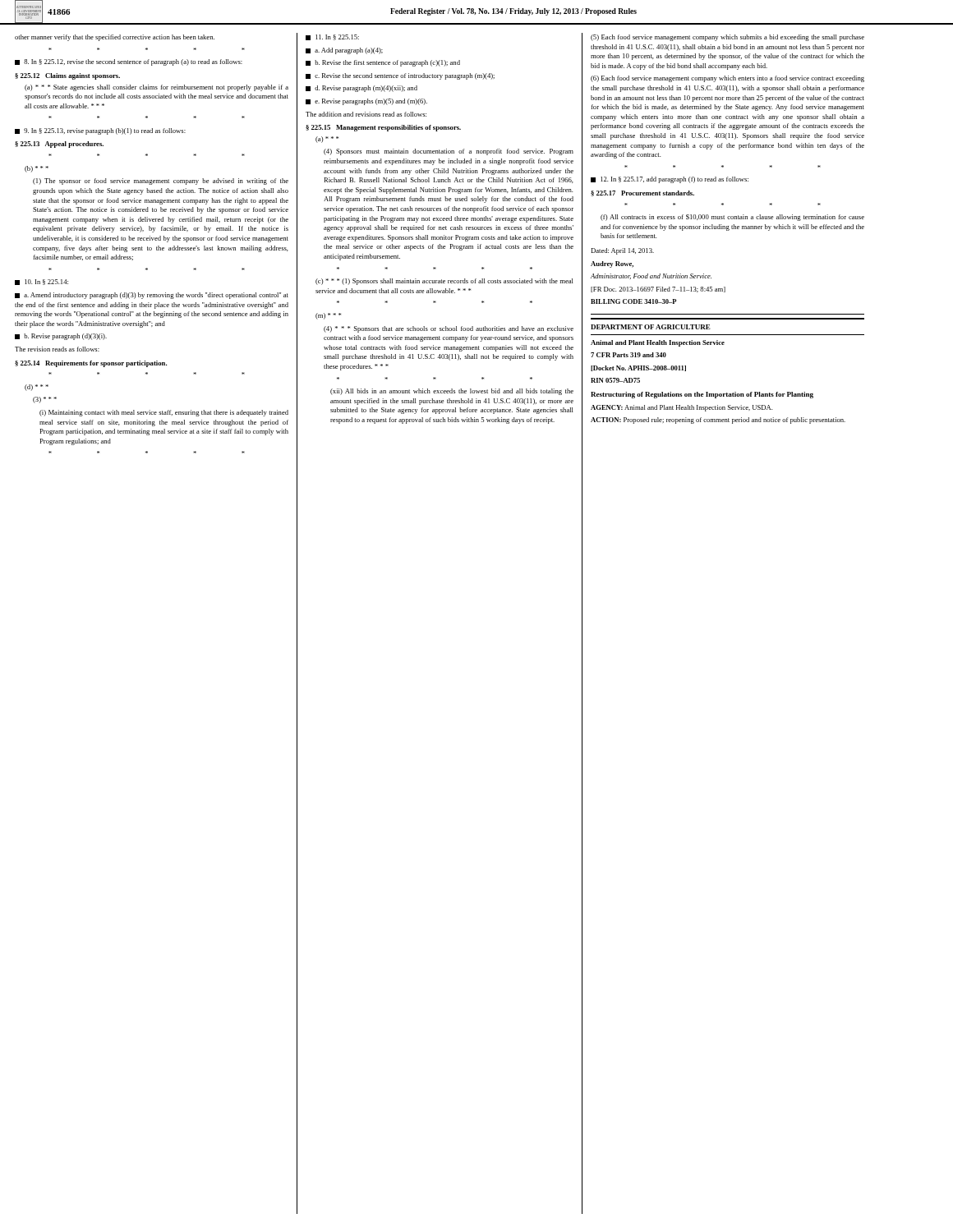Image resolution: width=953 pixels, height=1232 pixels.
Task: Point to "RIN 0579–AD75"
Action: click(727, 381)
